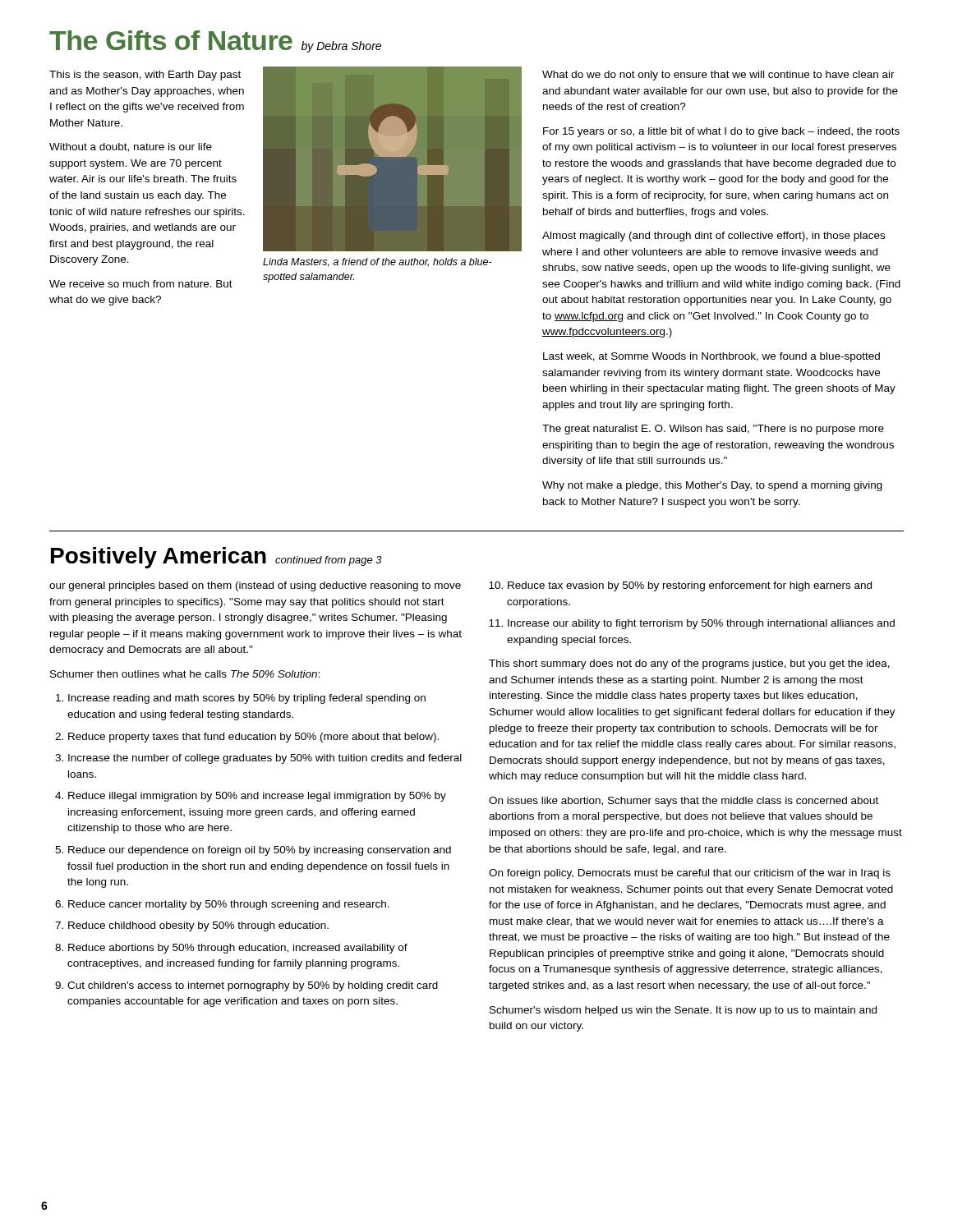The height and width of the screenshot is (1232, 953).
Task: Point to the text starting "This short summary does not do"
Action: click(696, 845)
